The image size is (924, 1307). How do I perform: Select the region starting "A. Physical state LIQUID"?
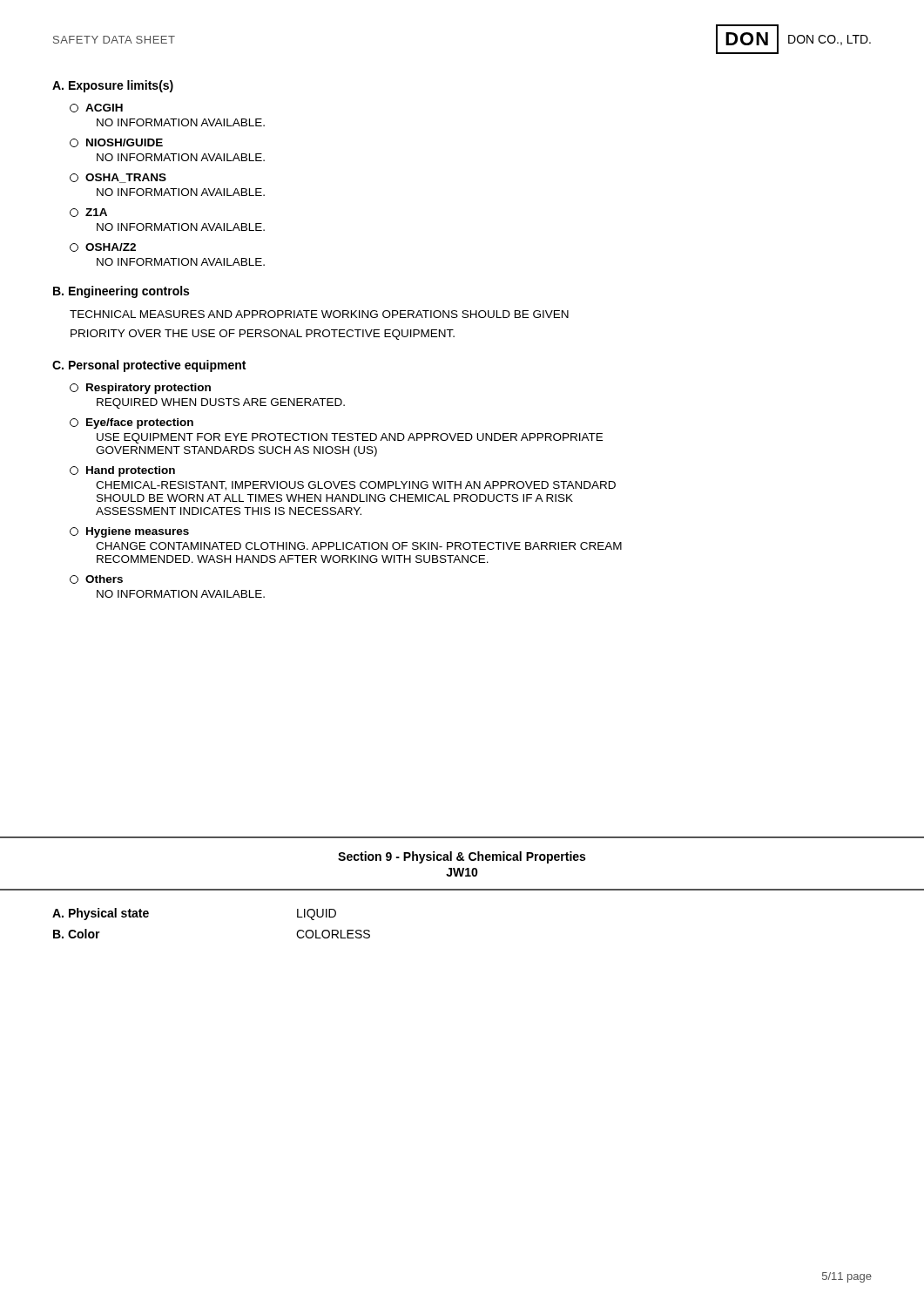point(98,914)
